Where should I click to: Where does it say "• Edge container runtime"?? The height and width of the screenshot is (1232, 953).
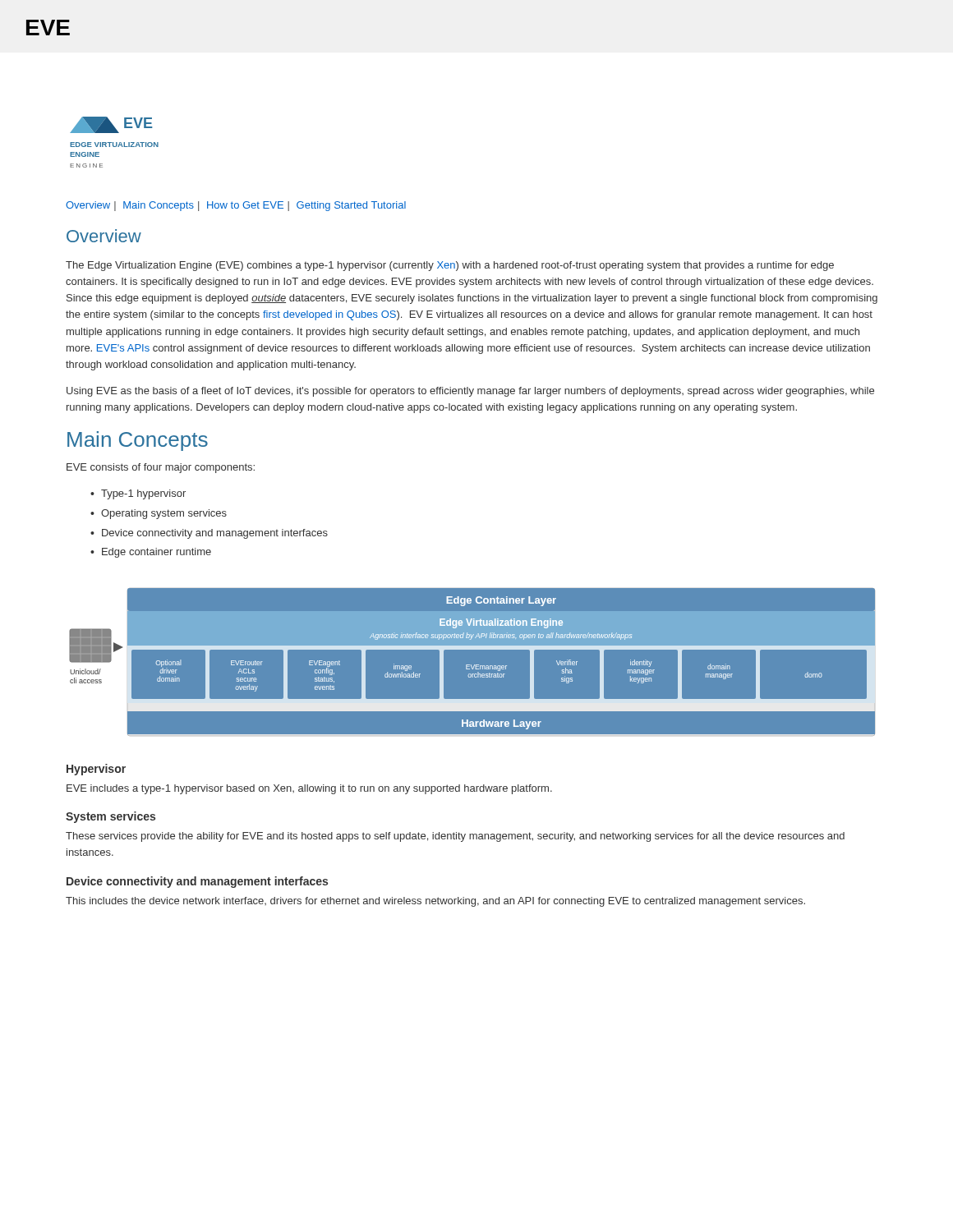tap(151, 553)
